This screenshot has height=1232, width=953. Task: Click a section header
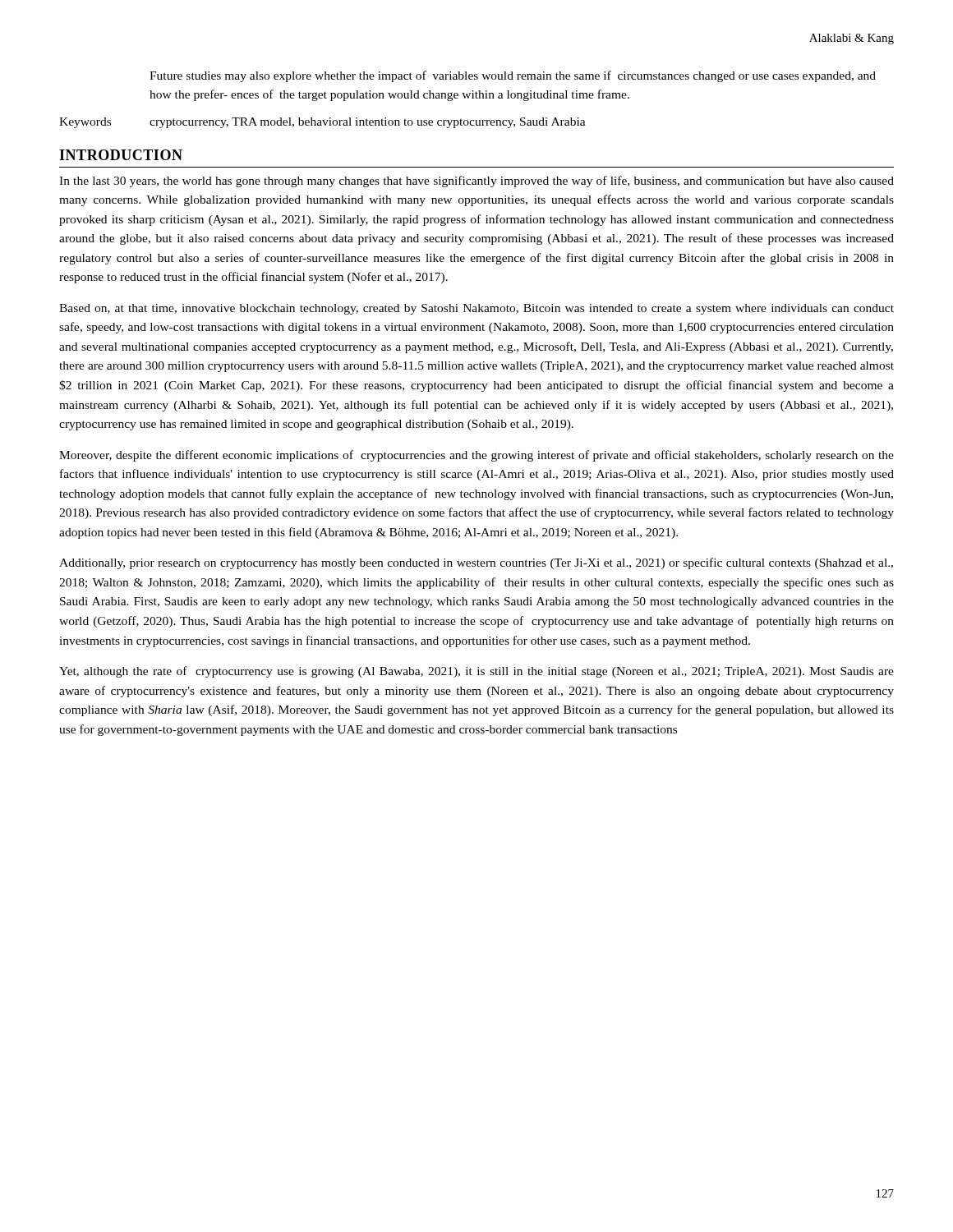(x=121, y=155)
